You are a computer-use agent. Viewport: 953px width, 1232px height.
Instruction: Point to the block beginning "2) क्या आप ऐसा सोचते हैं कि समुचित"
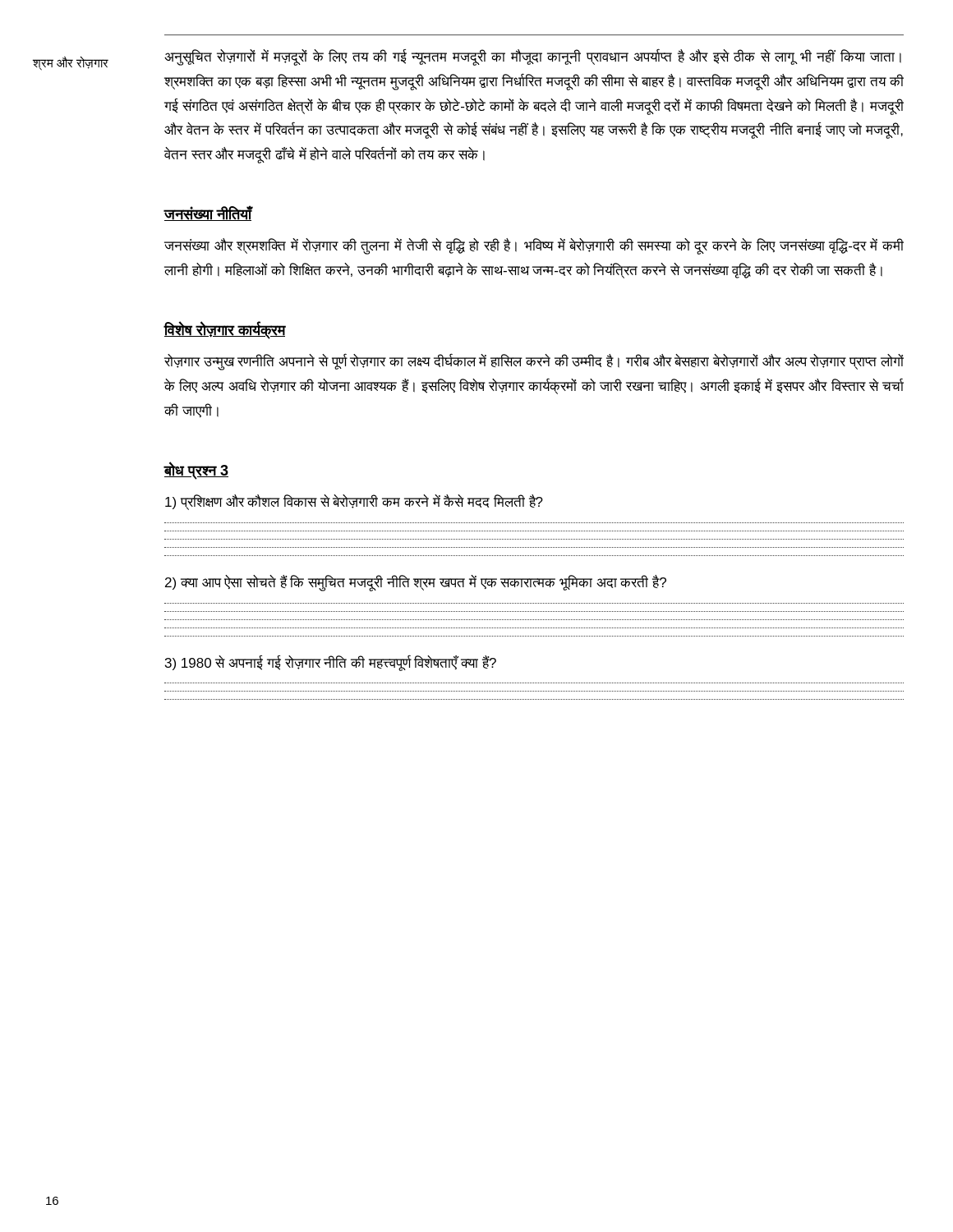[416, 583]
